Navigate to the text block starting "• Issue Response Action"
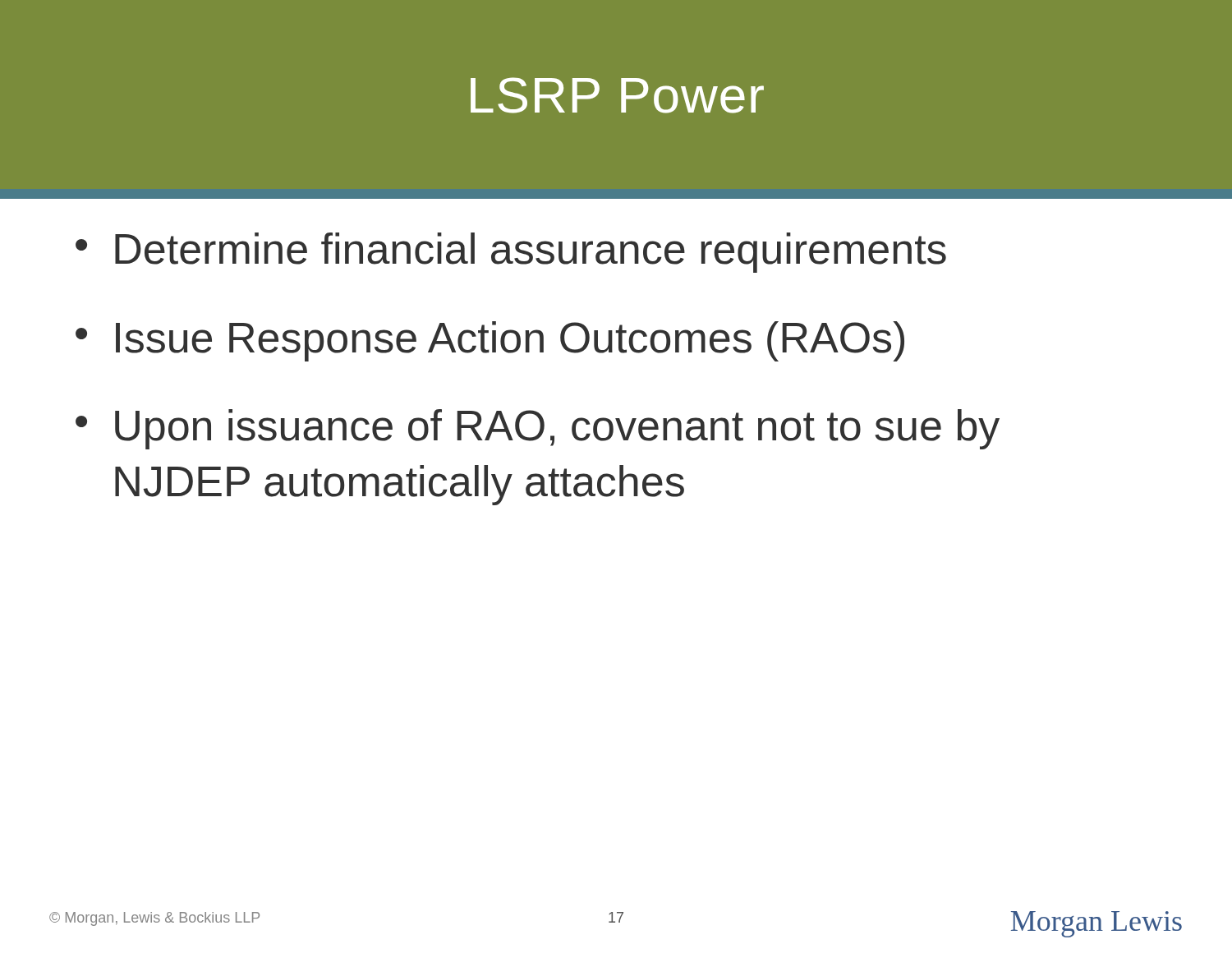The width and height of the screenshot is (1232, 953). 491,338
